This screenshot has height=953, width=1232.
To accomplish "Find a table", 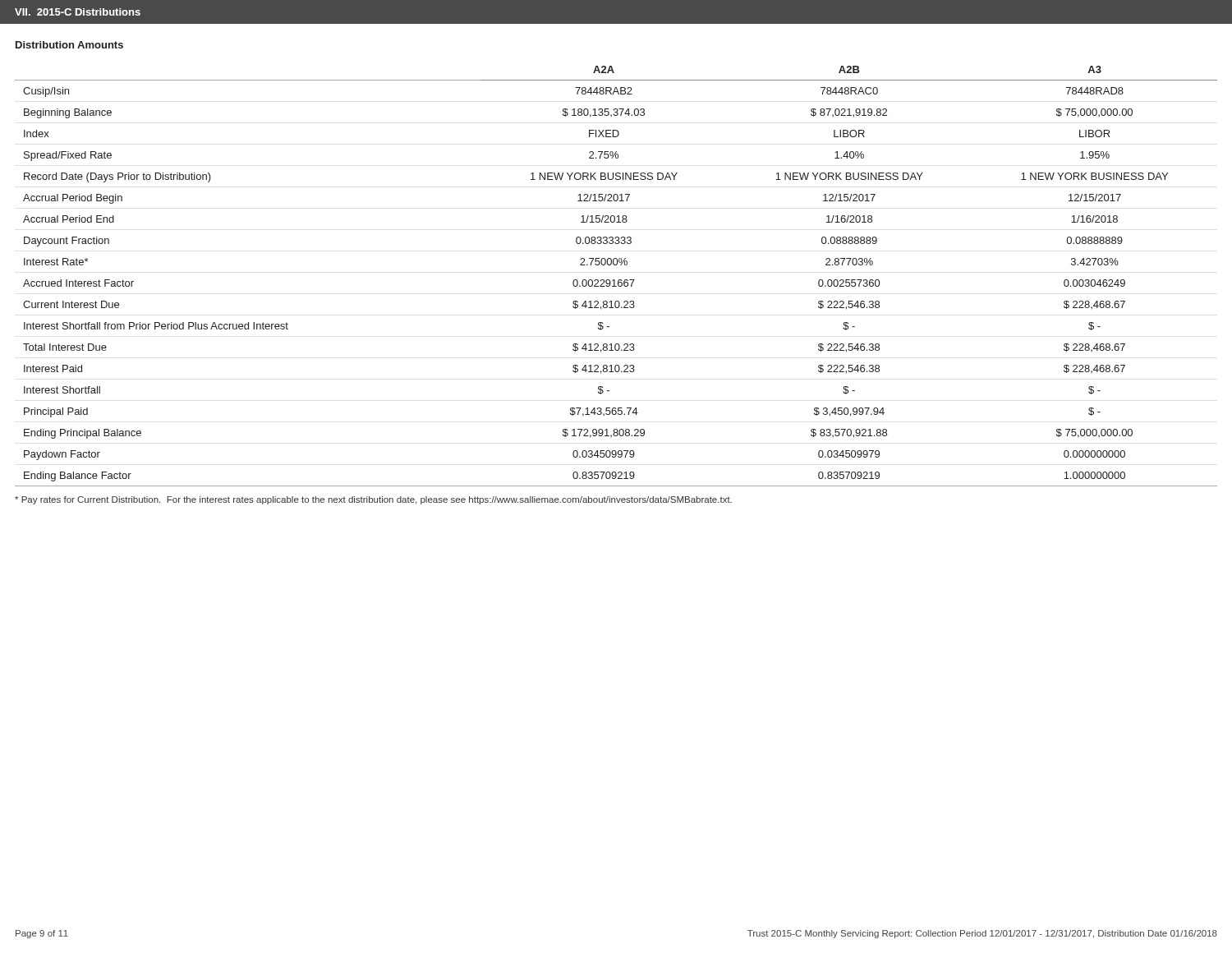I will click(616, 273).
